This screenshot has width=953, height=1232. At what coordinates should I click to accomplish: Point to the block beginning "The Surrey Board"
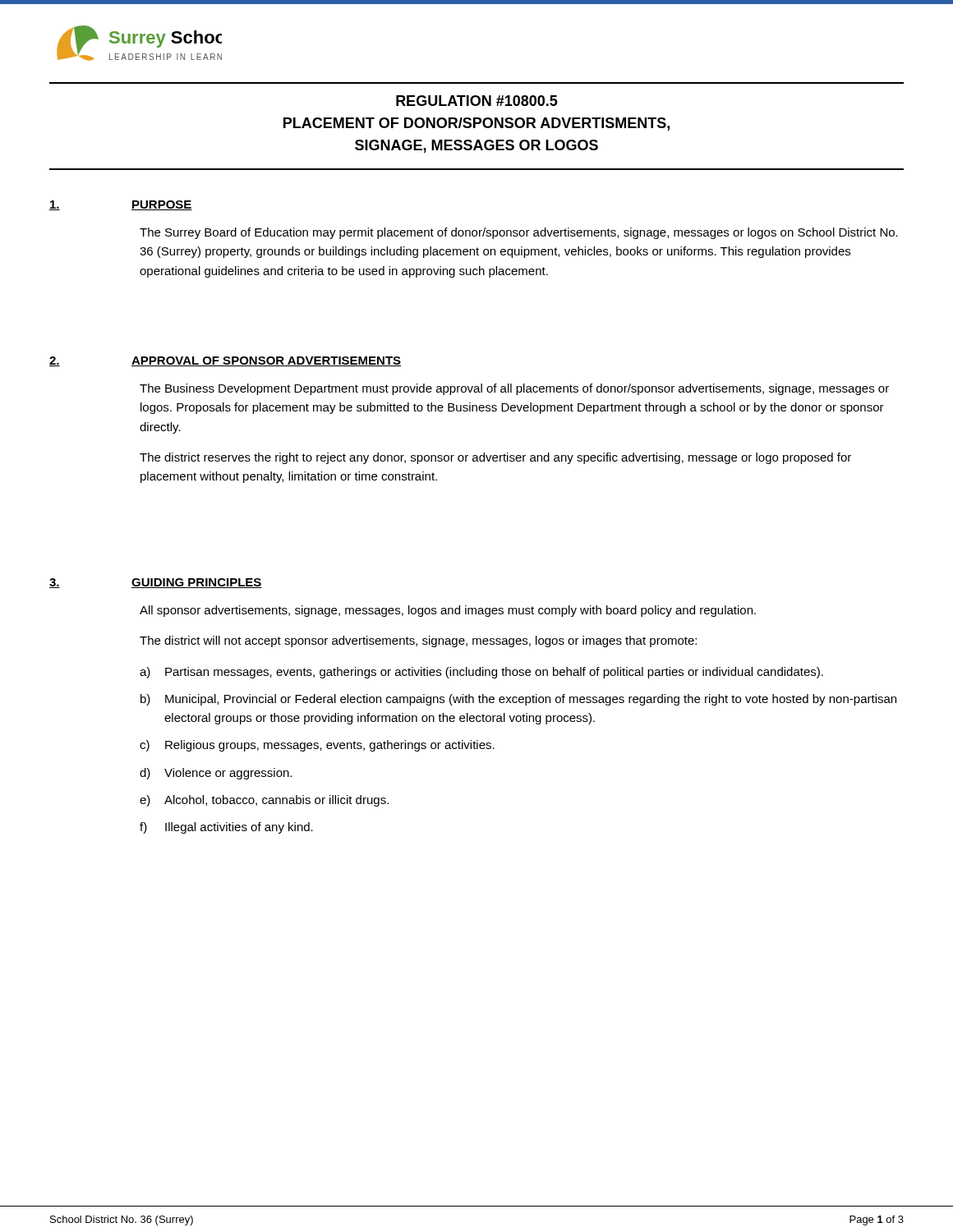[x=519, y=251]
